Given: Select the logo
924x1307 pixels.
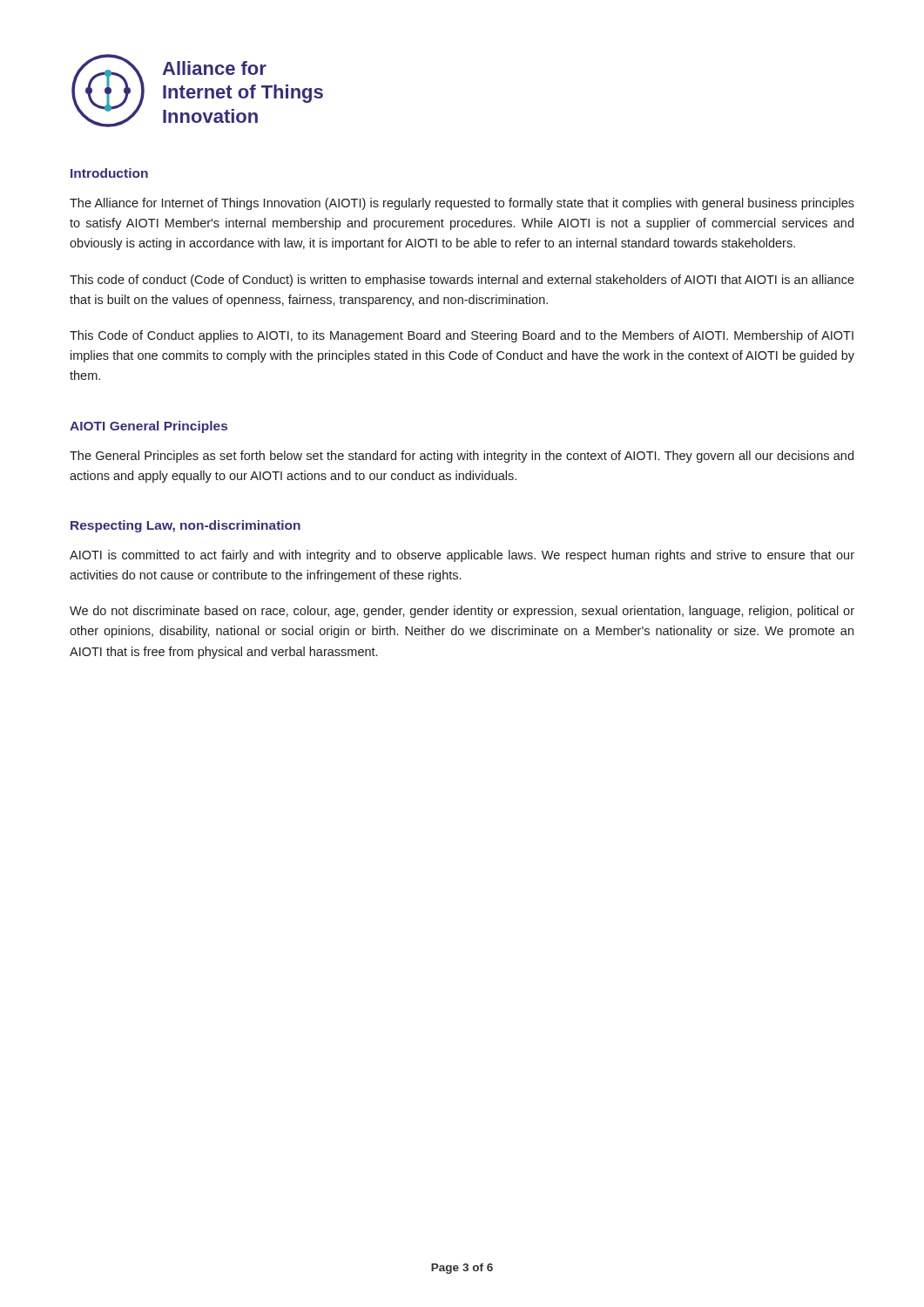Looking at the screenshot, I should (x=462, y=92).
